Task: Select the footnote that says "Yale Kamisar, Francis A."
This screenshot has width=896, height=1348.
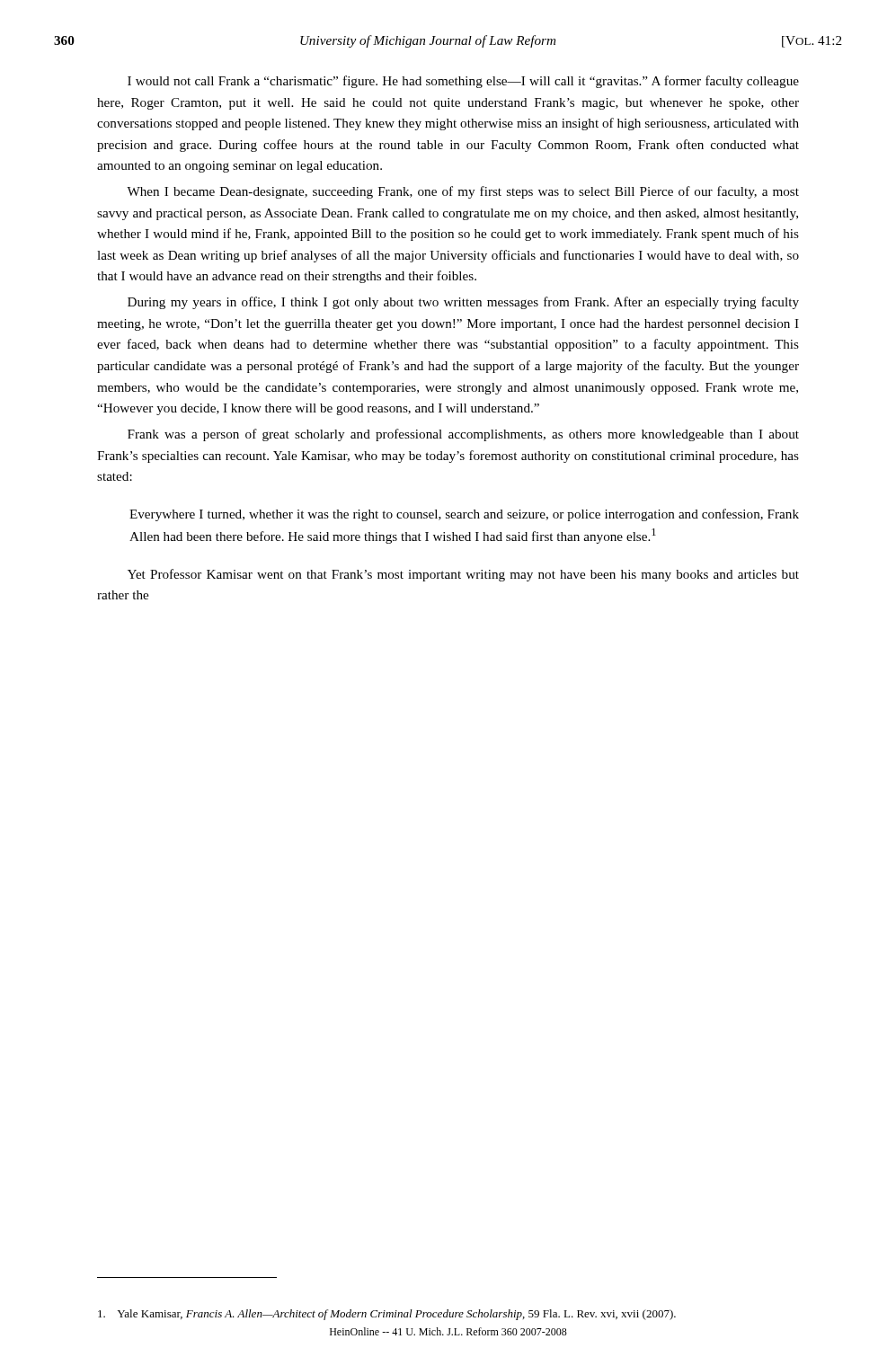Action: [x=387, y=1313]
